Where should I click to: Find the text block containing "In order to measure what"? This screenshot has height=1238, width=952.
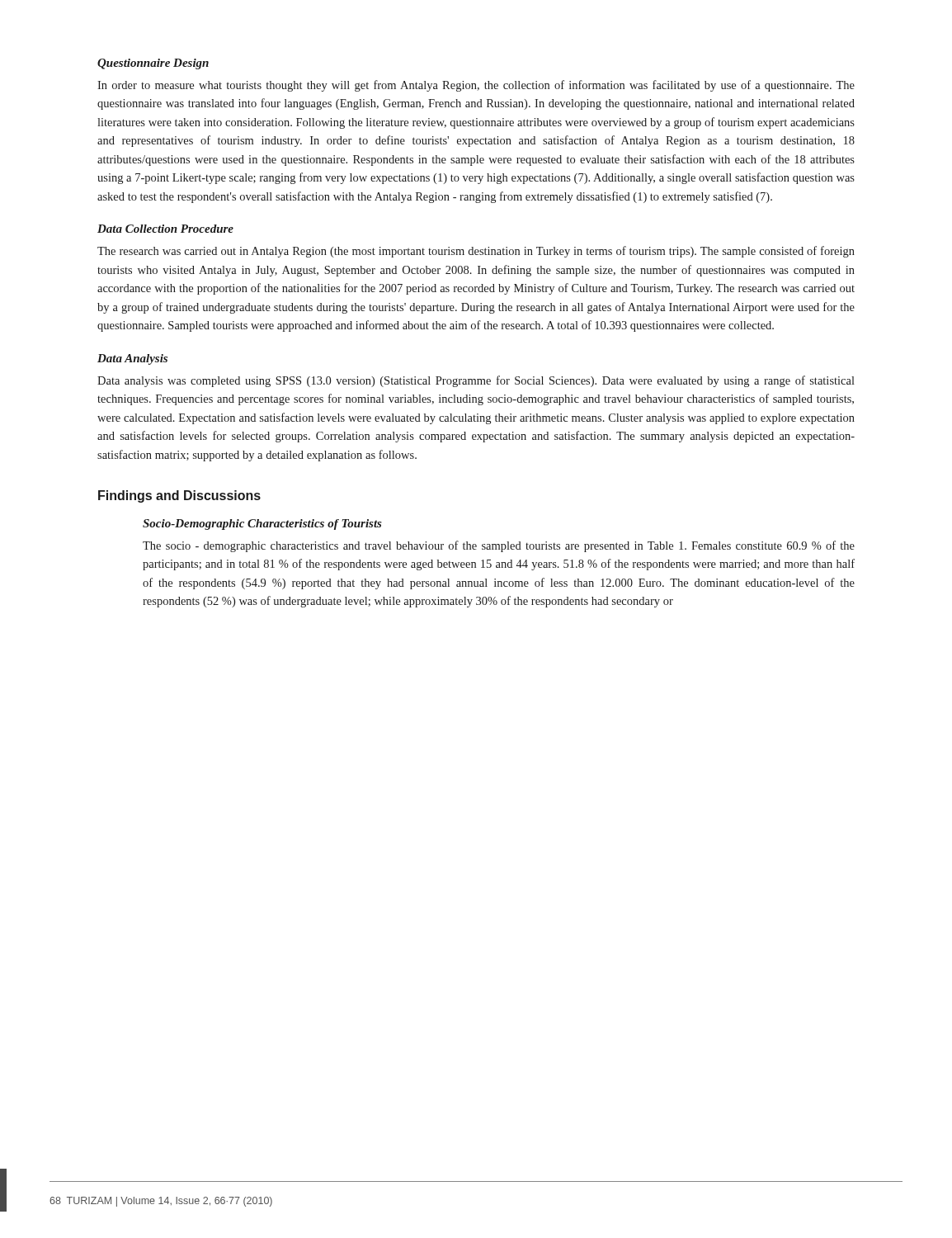pos(476,141)
